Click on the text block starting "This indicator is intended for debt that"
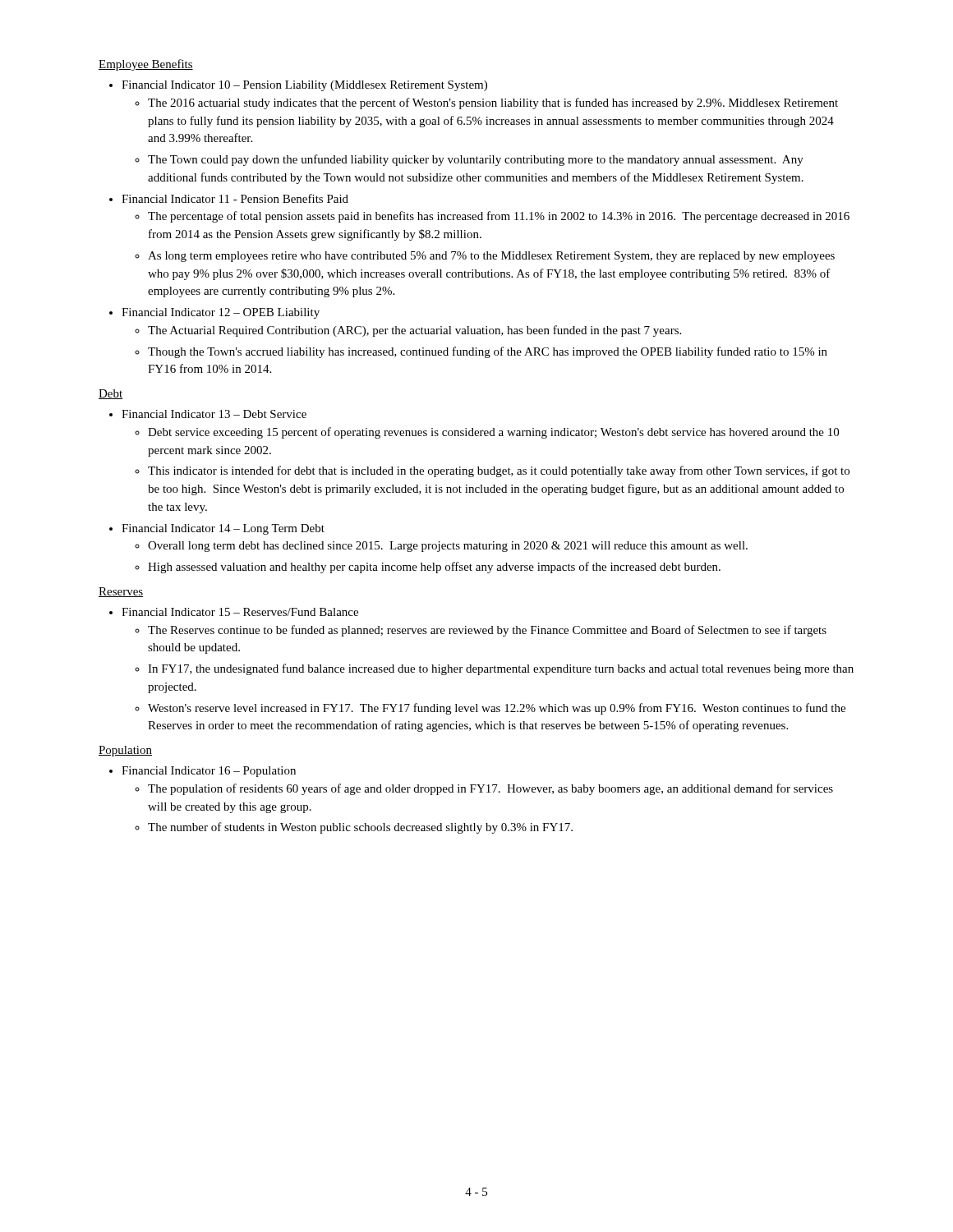This screenshot has width=953, height=1232. click(x=499, y=489)
